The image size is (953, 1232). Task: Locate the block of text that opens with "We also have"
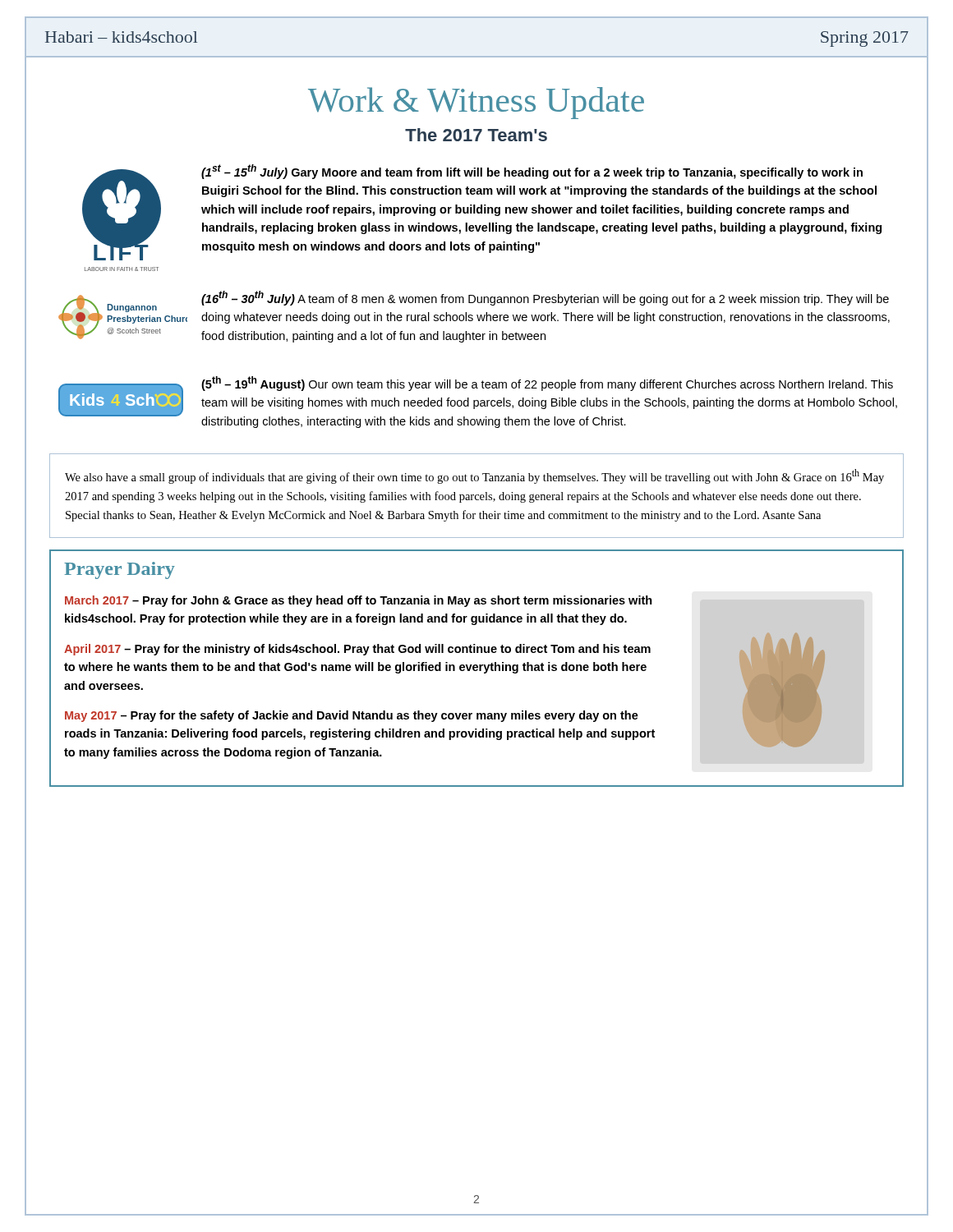coord(475,495)
